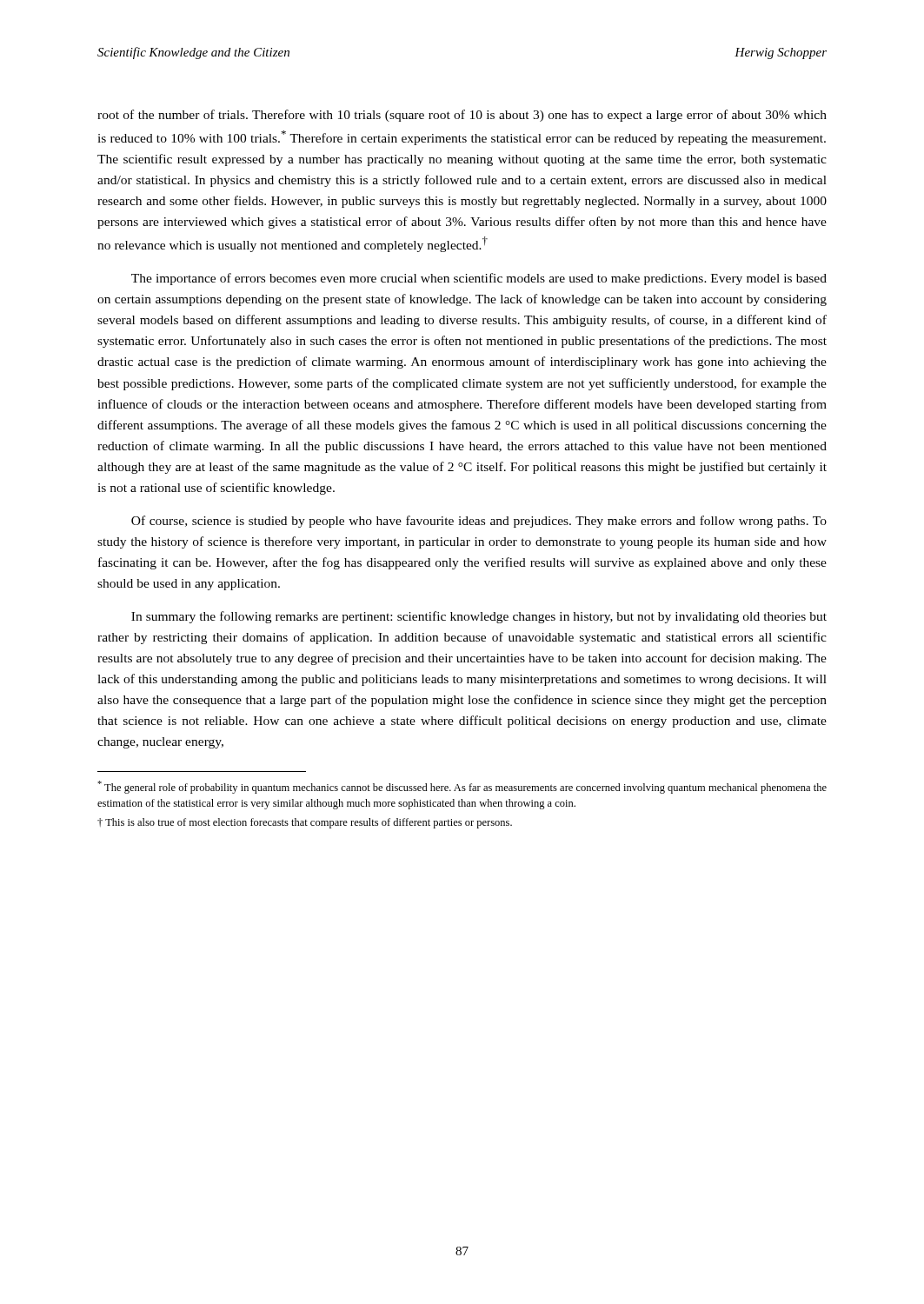Point to the block beginning "In summary the"
Screen dimensions: 1304x924
462,679
